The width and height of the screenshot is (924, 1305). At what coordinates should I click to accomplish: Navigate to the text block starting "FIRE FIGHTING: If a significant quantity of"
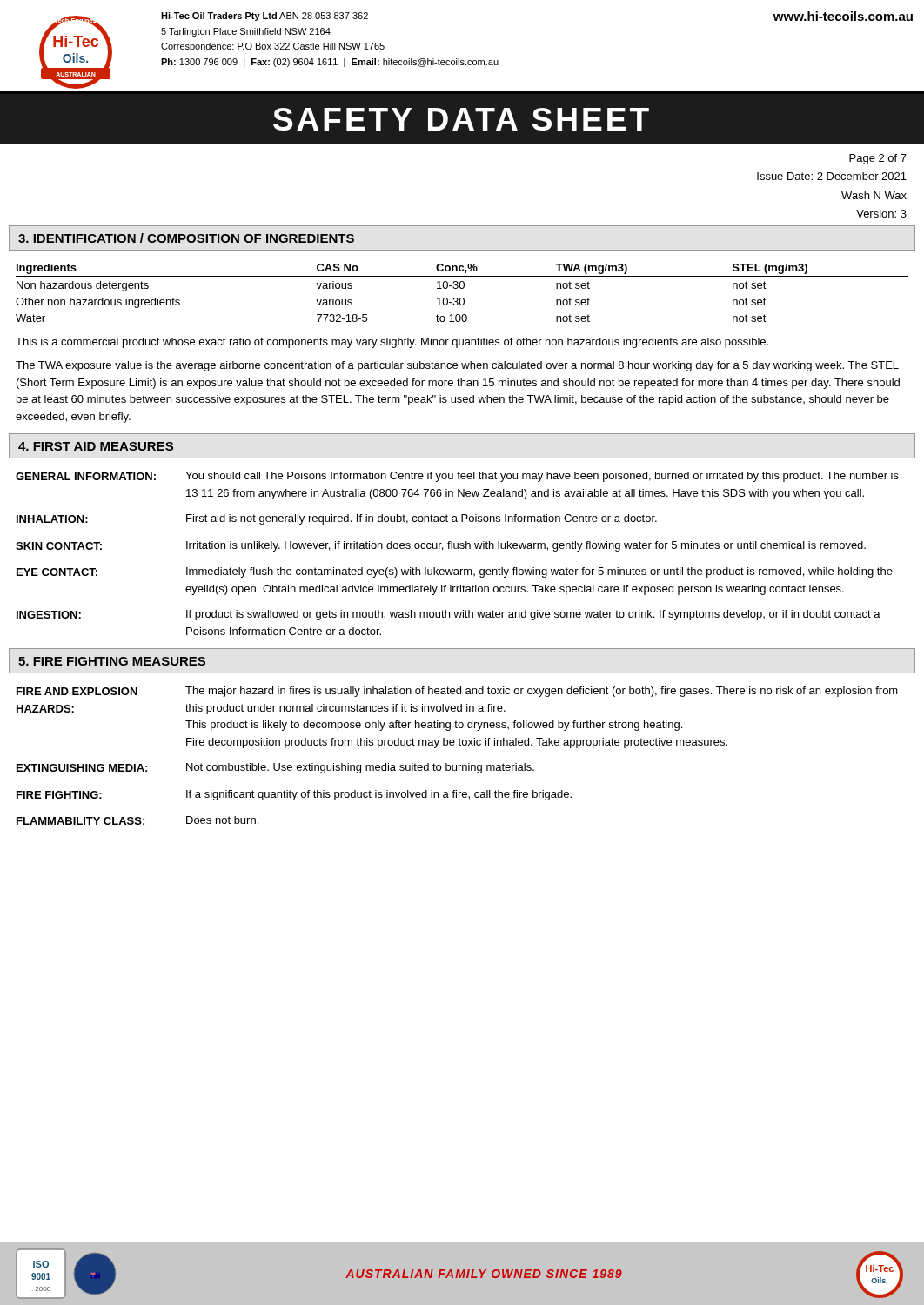pyautogui.click(x=462, y=794)
